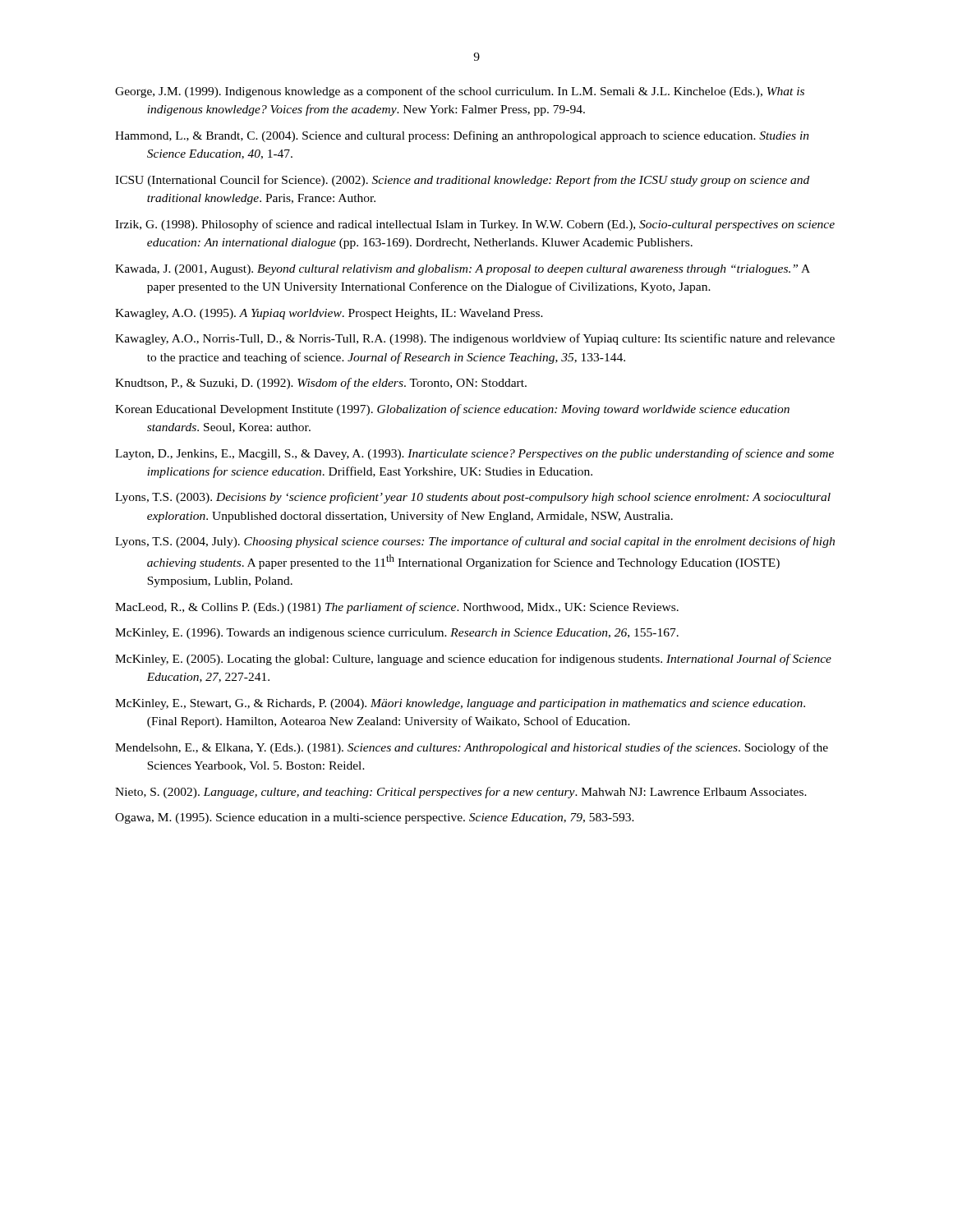Click the passage that begins "McKinley, E. (2005). Locating the"
The width and height of the screenshot is (953, 1232).
(x=473, y=667)
